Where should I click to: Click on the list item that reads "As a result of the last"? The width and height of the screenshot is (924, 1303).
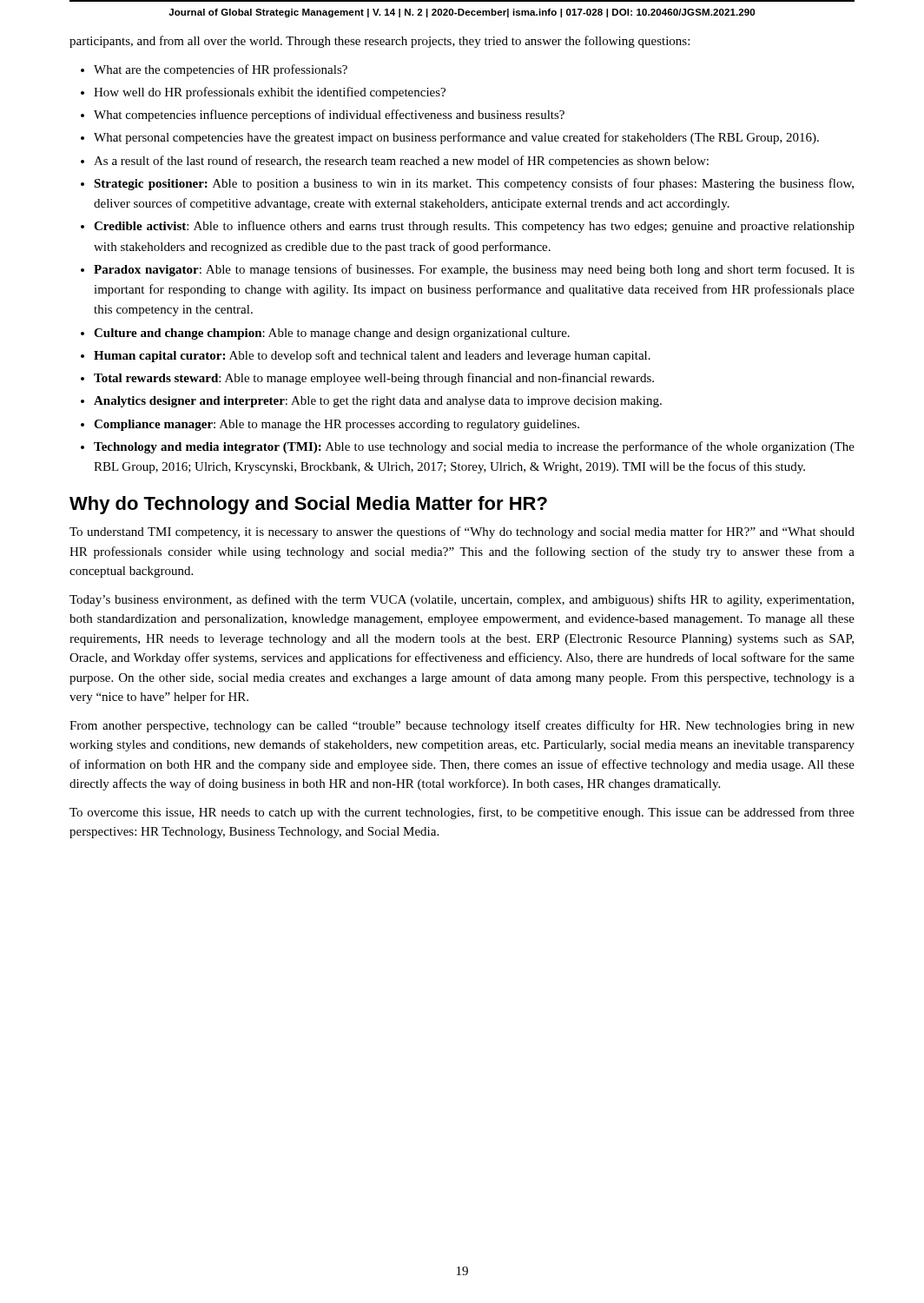coord(402,160)
